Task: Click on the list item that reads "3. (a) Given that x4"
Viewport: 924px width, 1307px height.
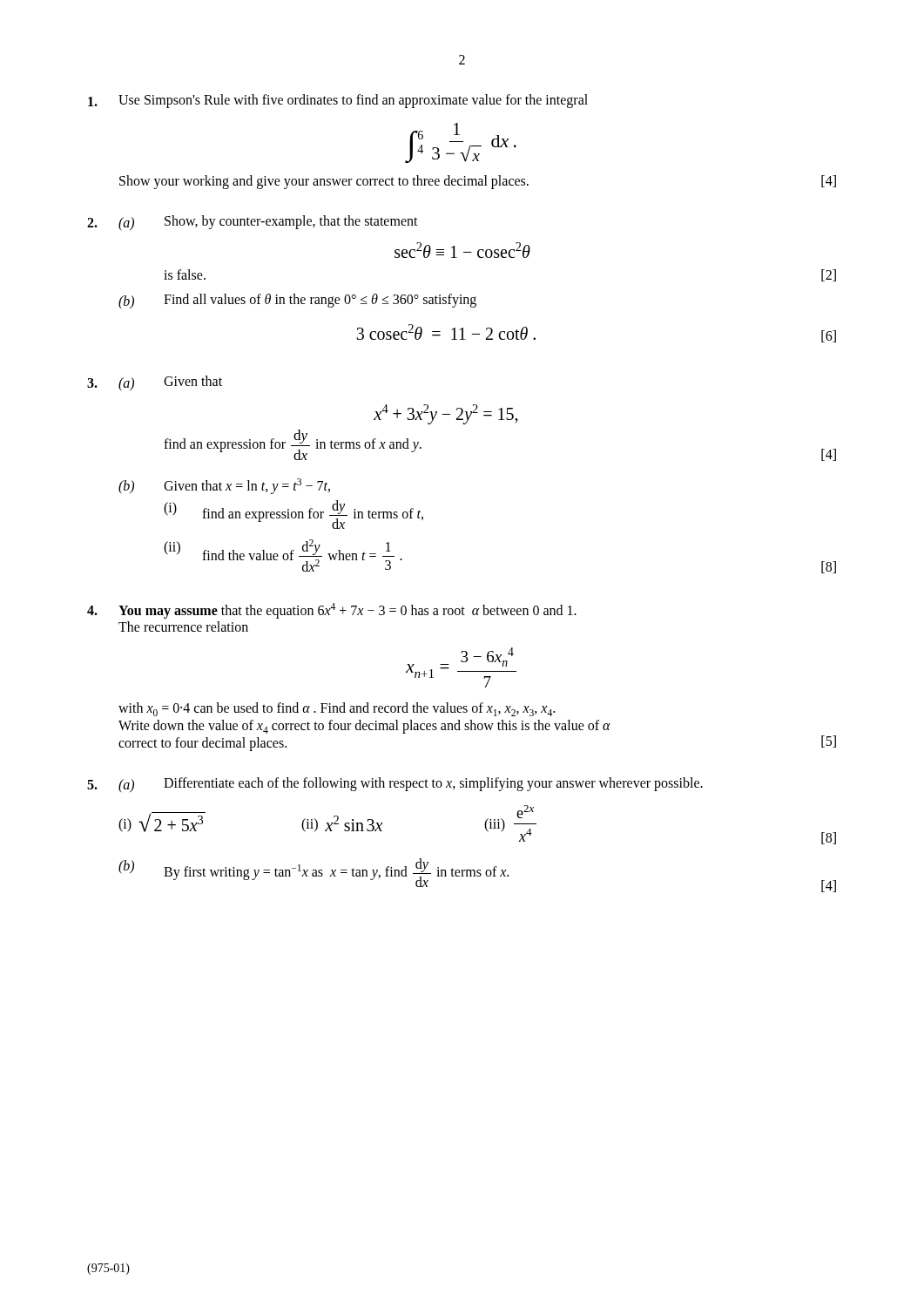Action: pyautogui.click(x=462, y=419)
